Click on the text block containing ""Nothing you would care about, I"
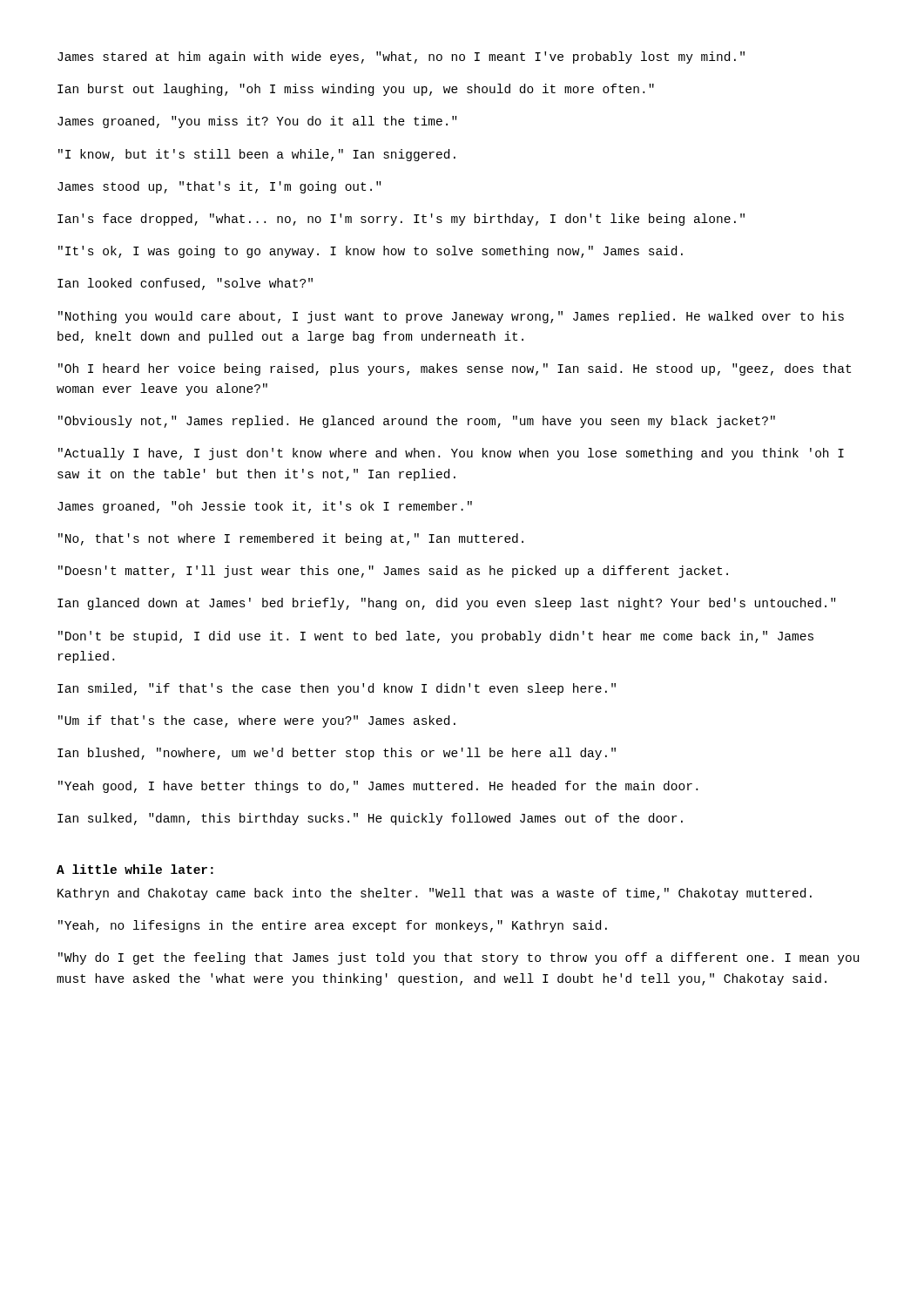924x1307 pixels. coord(451,327)
